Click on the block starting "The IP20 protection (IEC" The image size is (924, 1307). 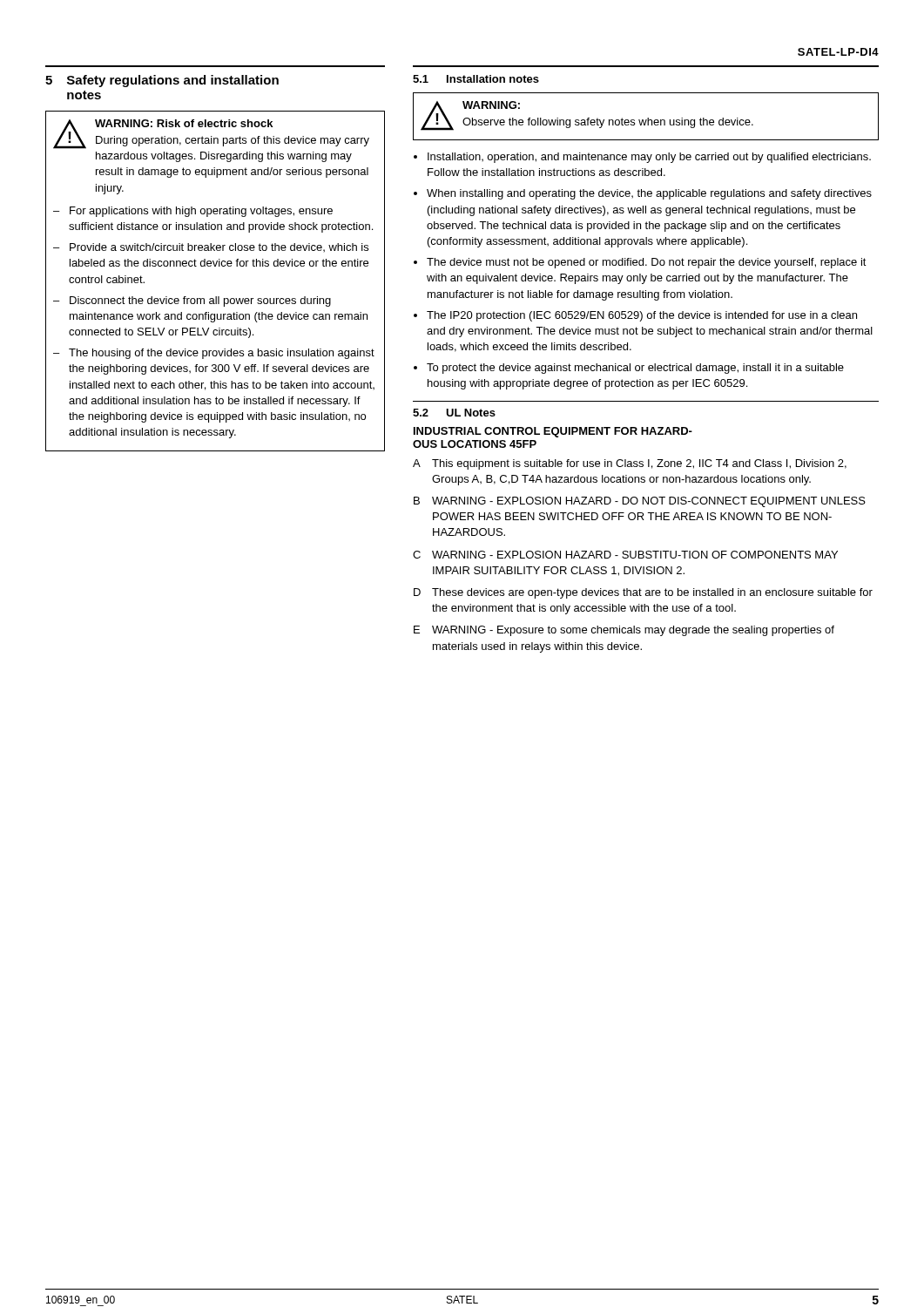click(x=650, y=331)
